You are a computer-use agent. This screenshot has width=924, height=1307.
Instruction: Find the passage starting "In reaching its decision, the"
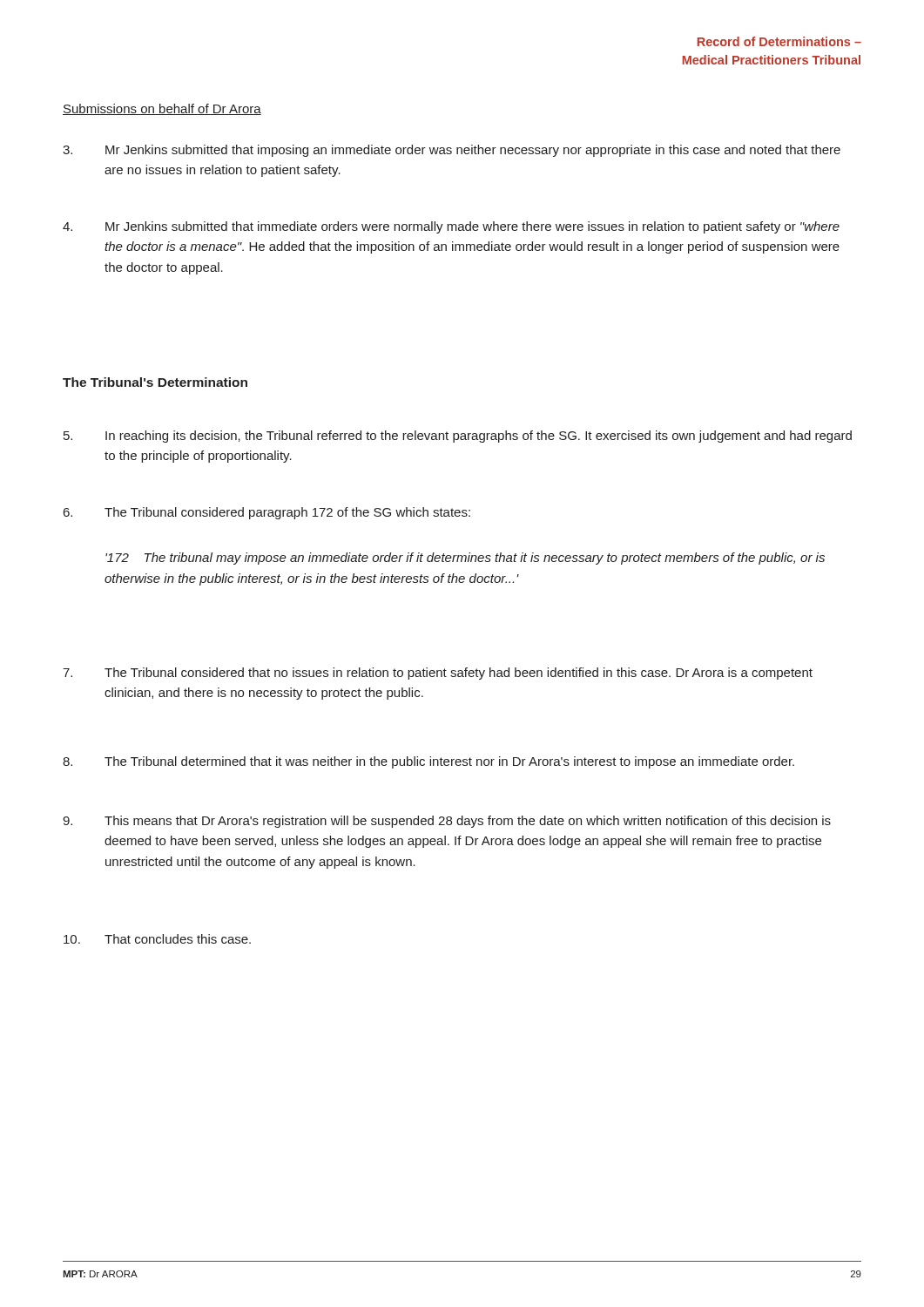(459, 445)
